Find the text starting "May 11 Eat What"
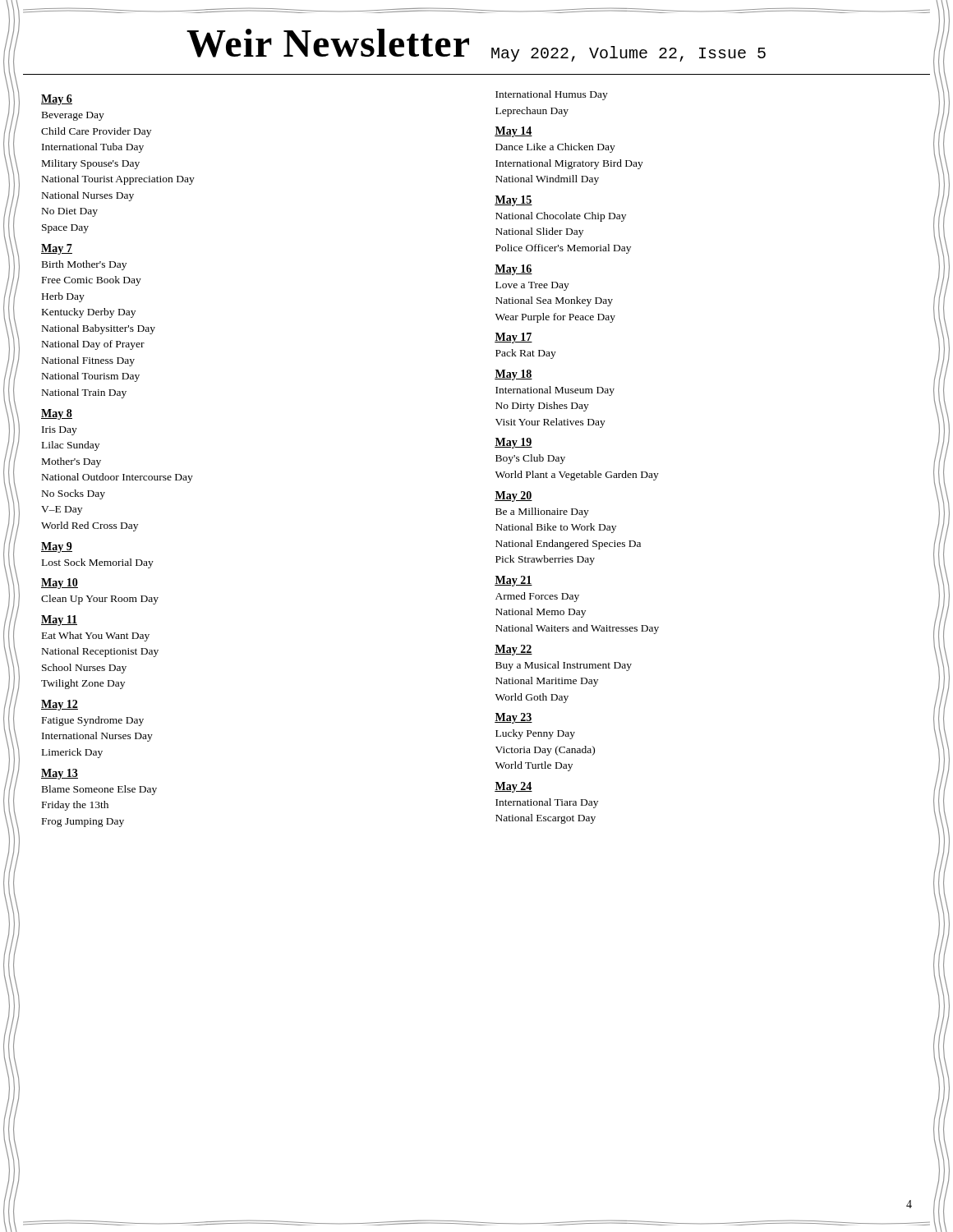The image size is (953, 1232). pyautogui.click(x=59, y=621)
